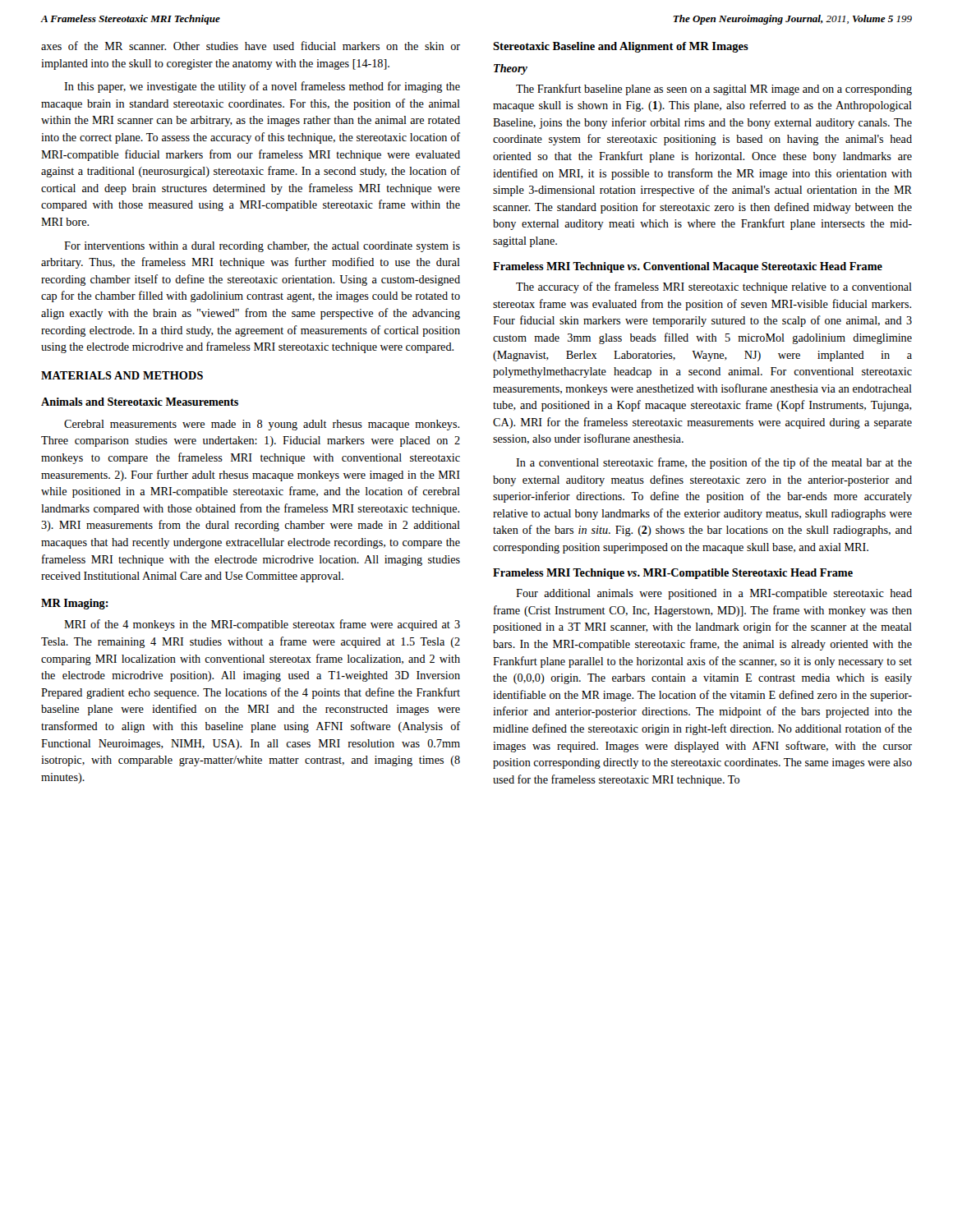Locate the text block starting "MR Imaging:"
This screenshot has width=953, height=1232.
75,604
